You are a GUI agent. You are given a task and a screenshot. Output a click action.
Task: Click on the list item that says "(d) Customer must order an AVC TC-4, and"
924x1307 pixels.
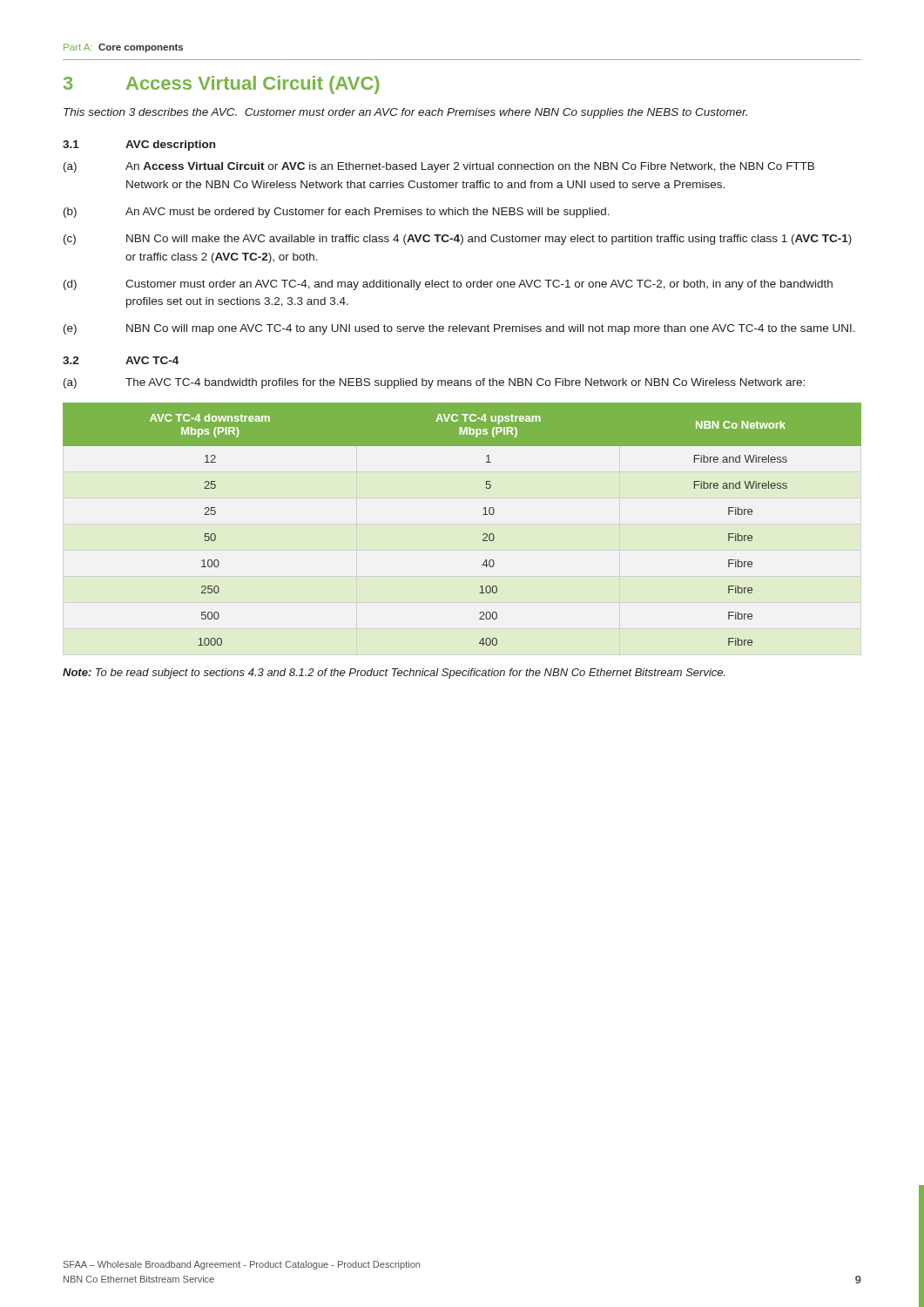point(462,293)
